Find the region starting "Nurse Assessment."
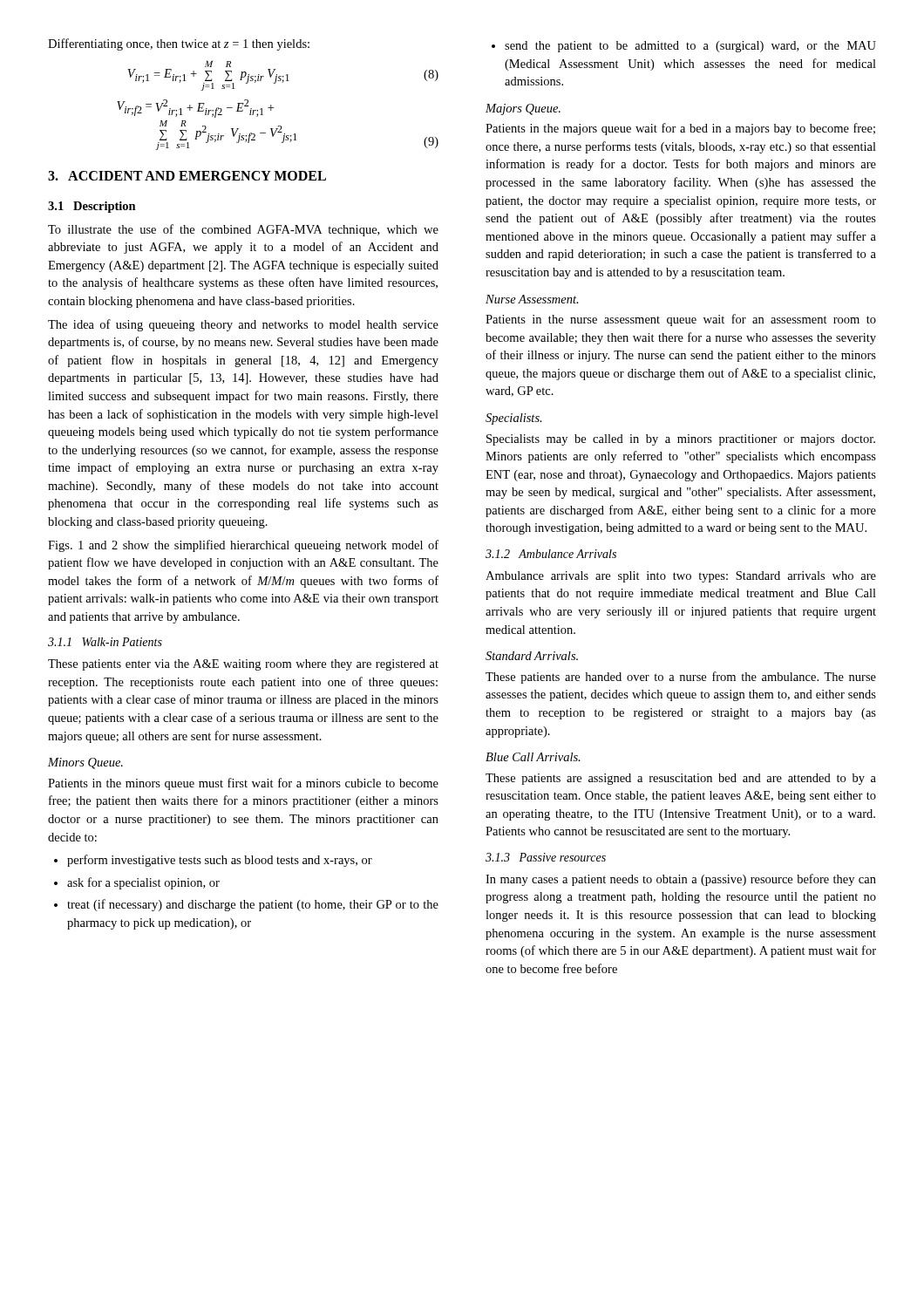 532,299
